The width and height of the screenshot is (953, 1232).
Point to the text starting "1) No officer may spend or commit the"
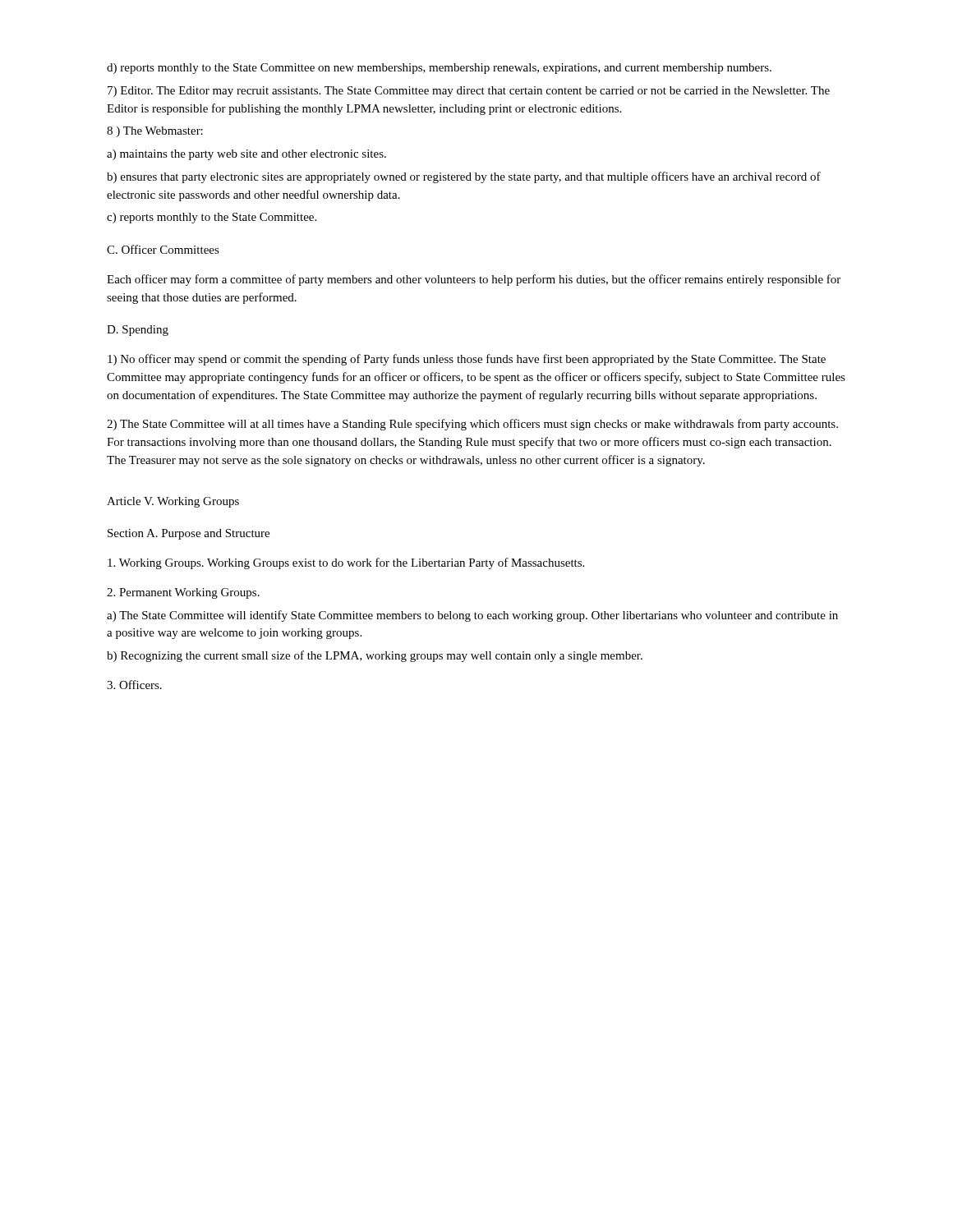[476, 377]
